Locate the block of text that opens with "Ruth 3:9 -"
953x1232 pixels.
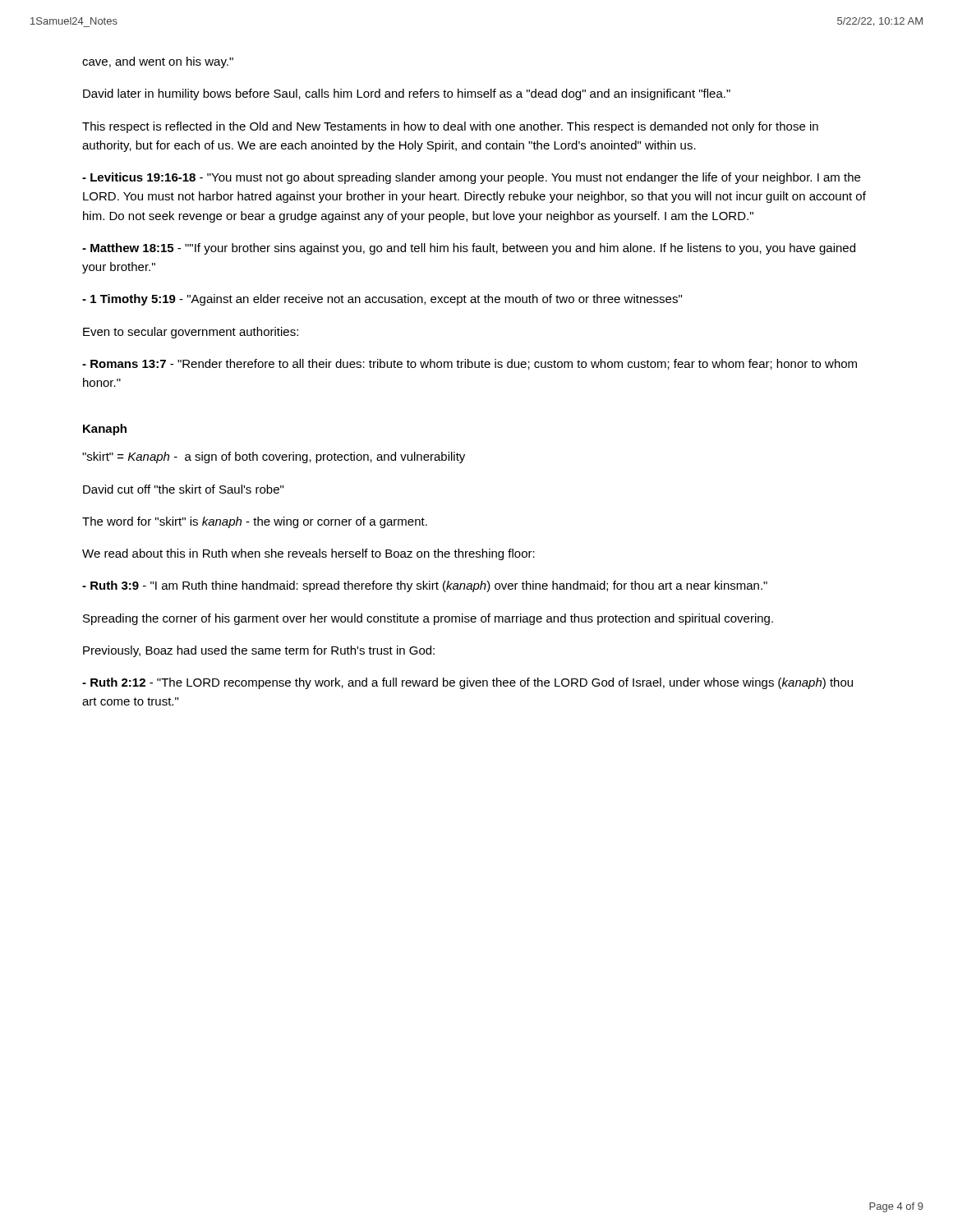pyautogui.click(x=425, y=585)
